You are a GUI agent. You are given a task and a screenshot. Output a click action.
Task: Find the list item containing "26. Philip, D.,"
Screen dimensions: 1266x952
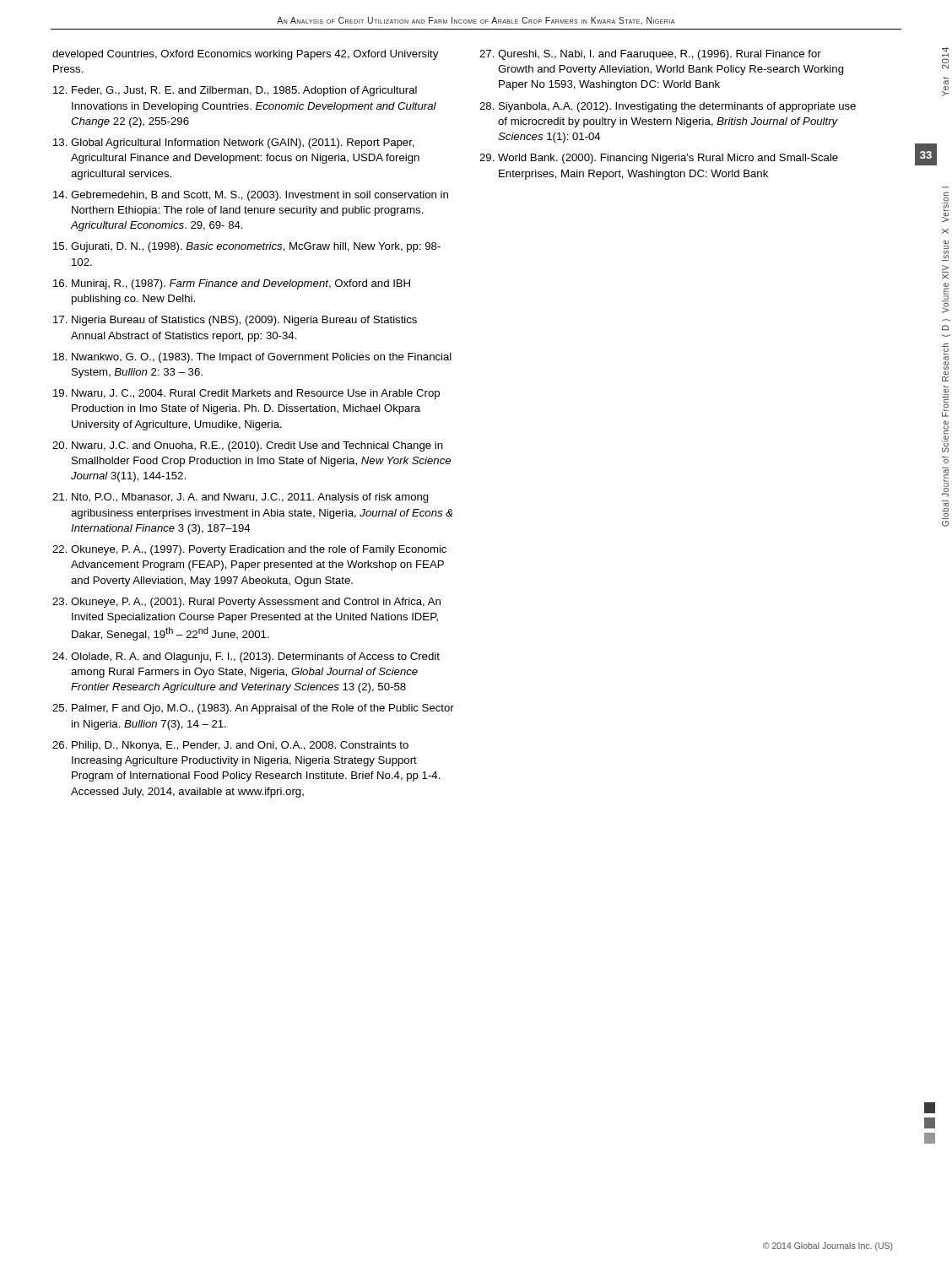tap(247, 768)
